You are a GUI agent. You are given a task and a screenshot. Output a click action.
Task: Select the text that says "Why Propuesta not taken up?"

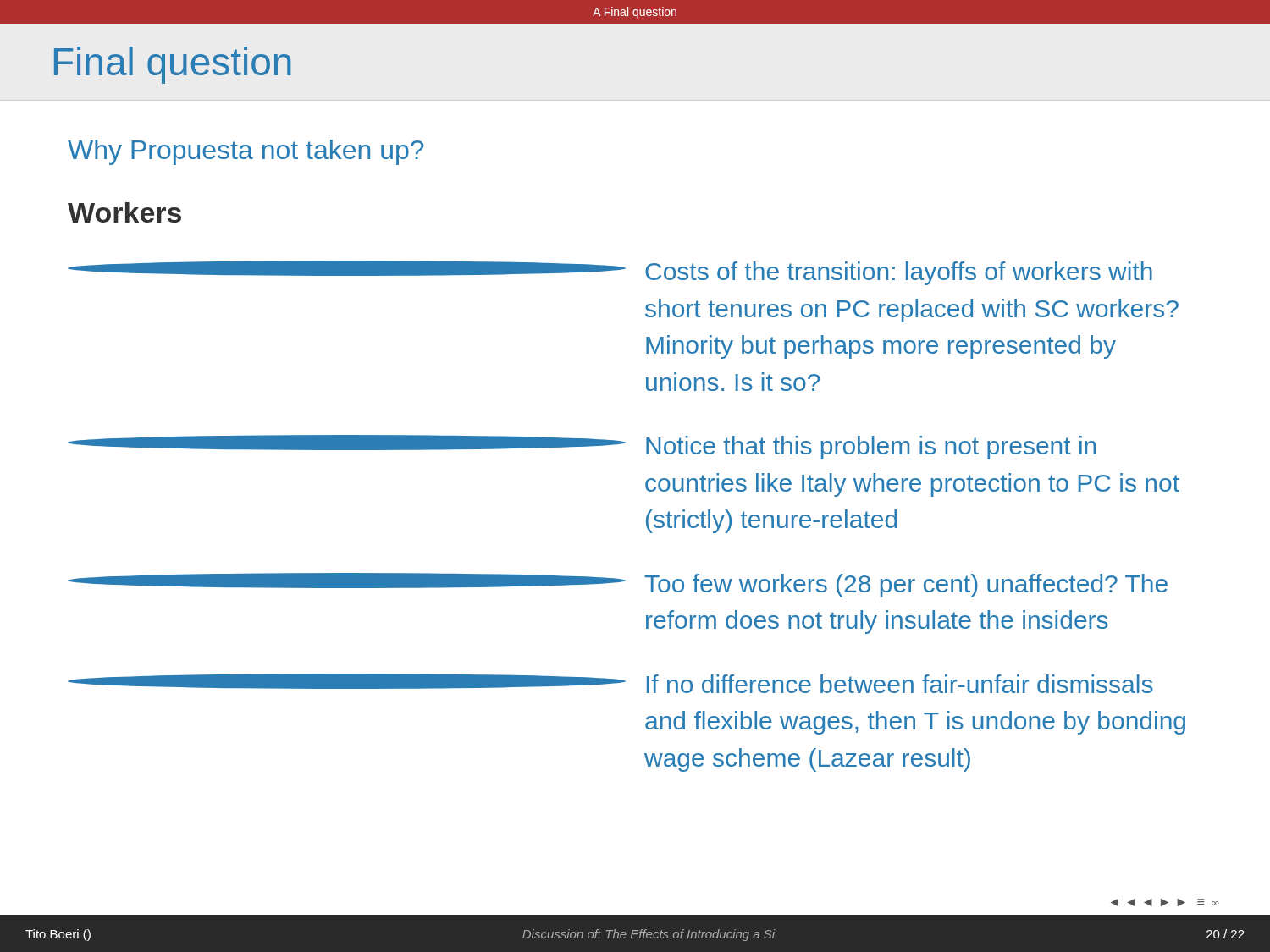[x=246, y=150]
